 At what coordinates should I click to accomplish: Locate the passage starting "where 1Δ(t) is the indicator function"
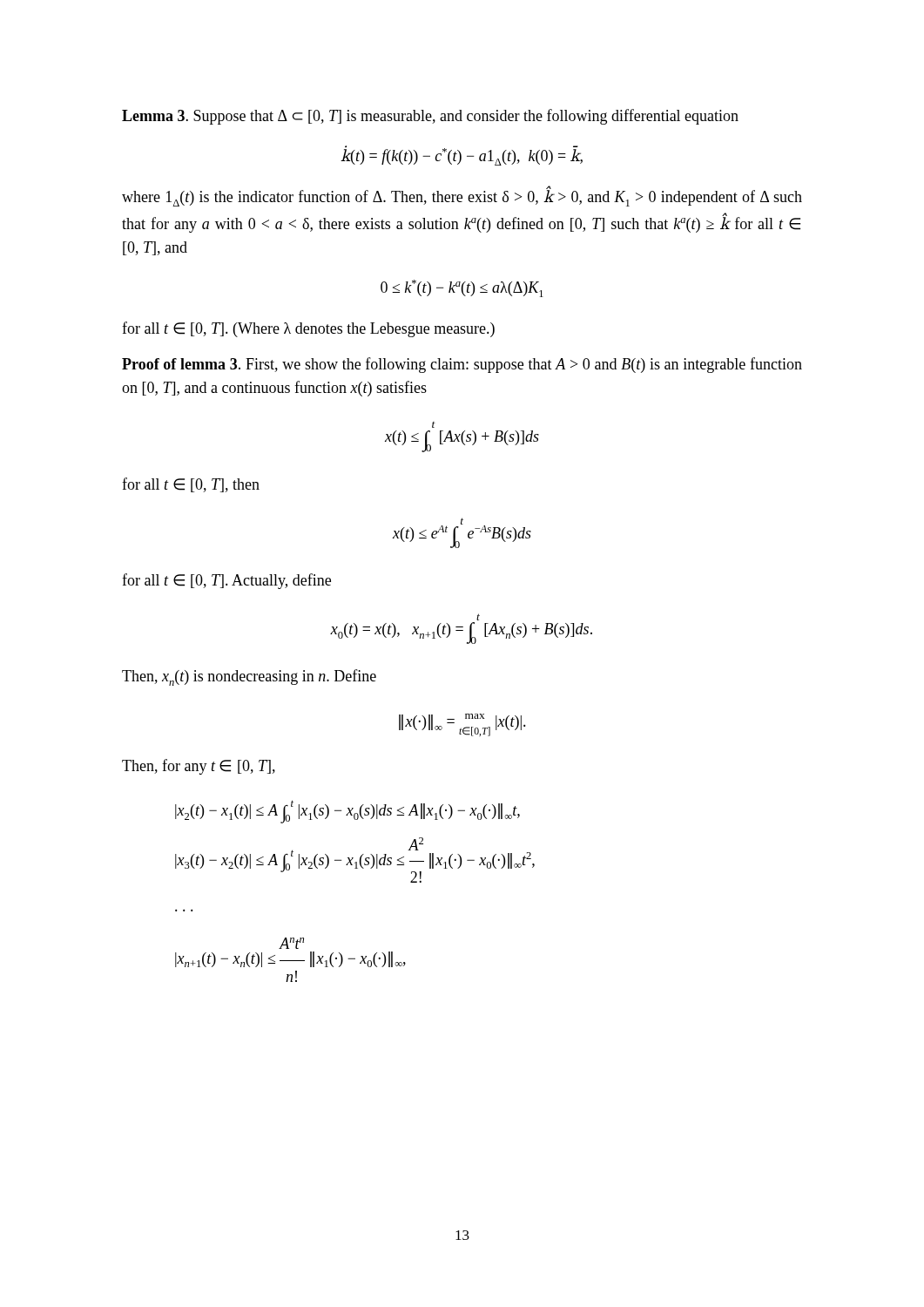tap(462, 223)
